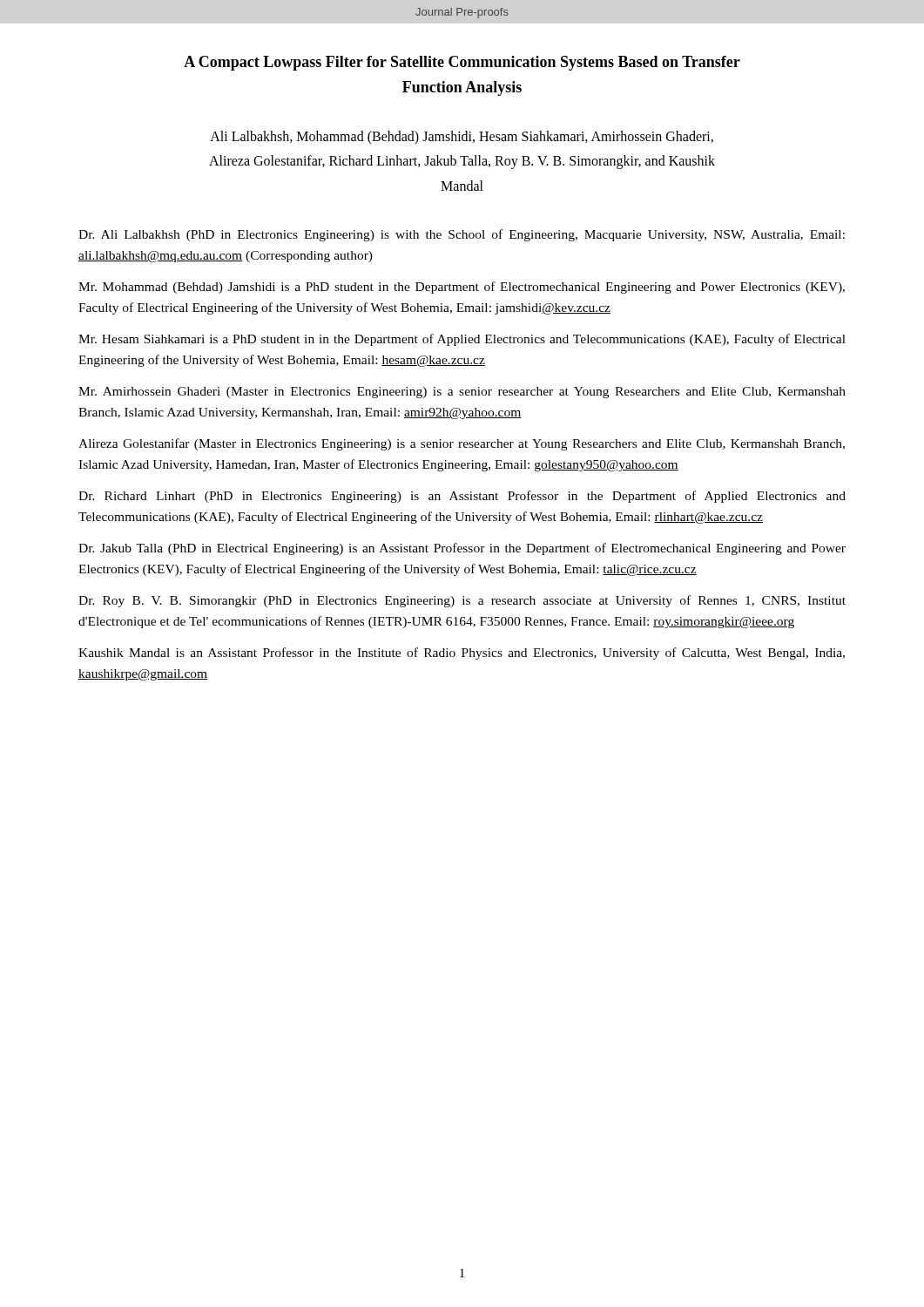Locate the block of text that opens with "Dr. Roy B. V. B. Simorangkir"
This screenshot has width=924, height=1307.
[462, 611]
